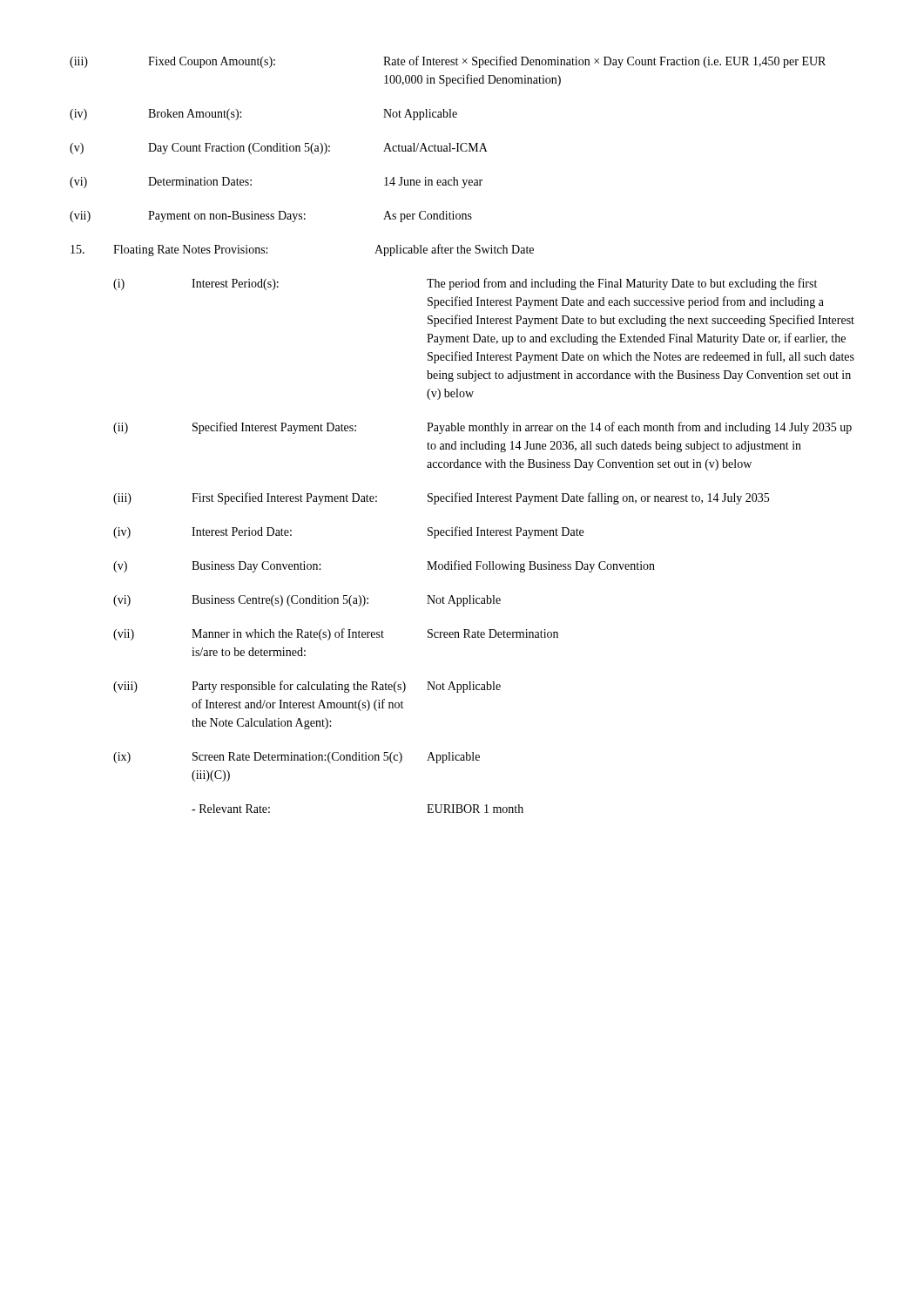This screenshot has width=924, height=1307.
Task: Where does it say "Relevant Rate: EURIBOR 1 month"?
Action: [x=462, y=809]
